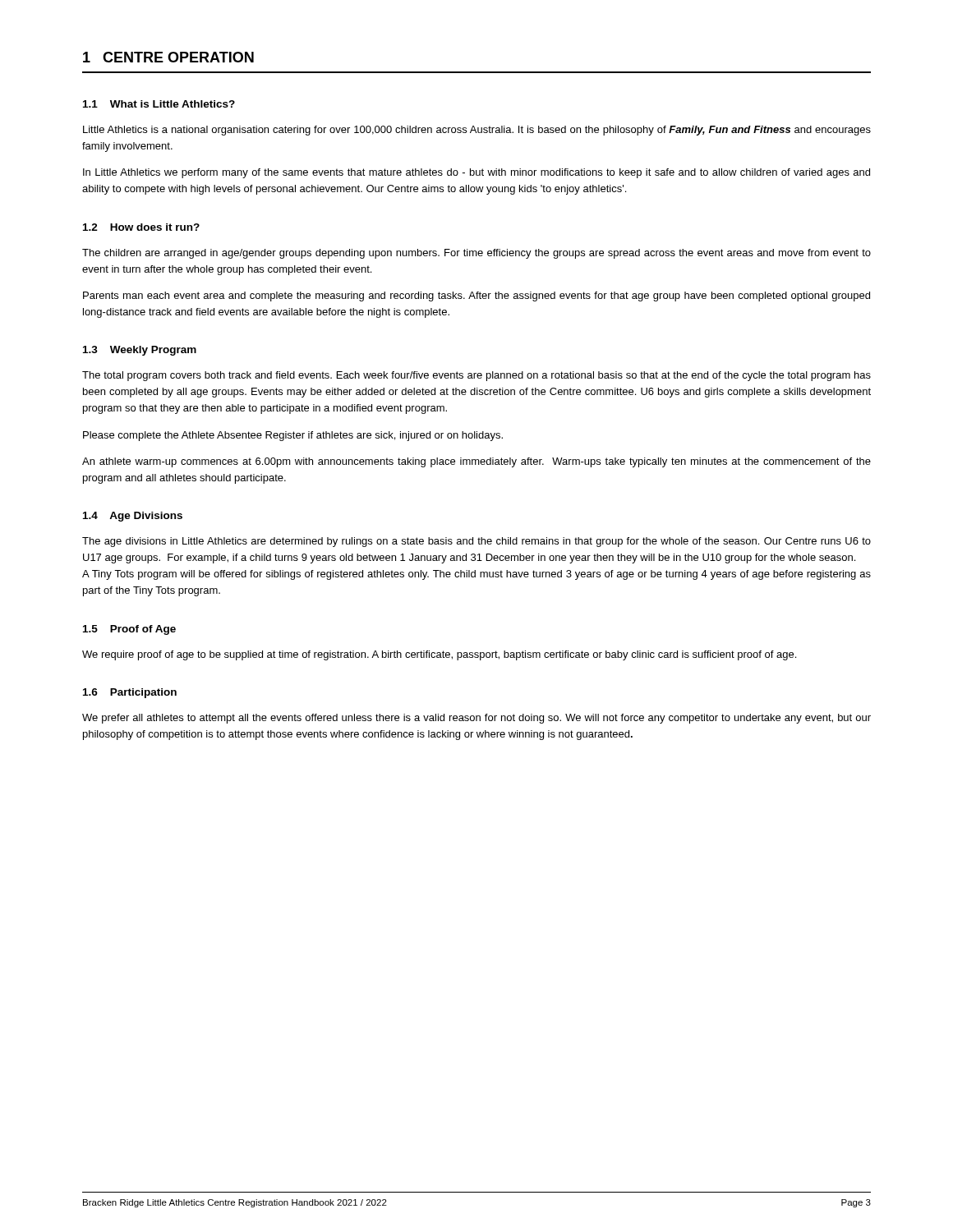Point to the block beginning "An athlete warm-up"
953x1232 pixels.
coord(476,469)
